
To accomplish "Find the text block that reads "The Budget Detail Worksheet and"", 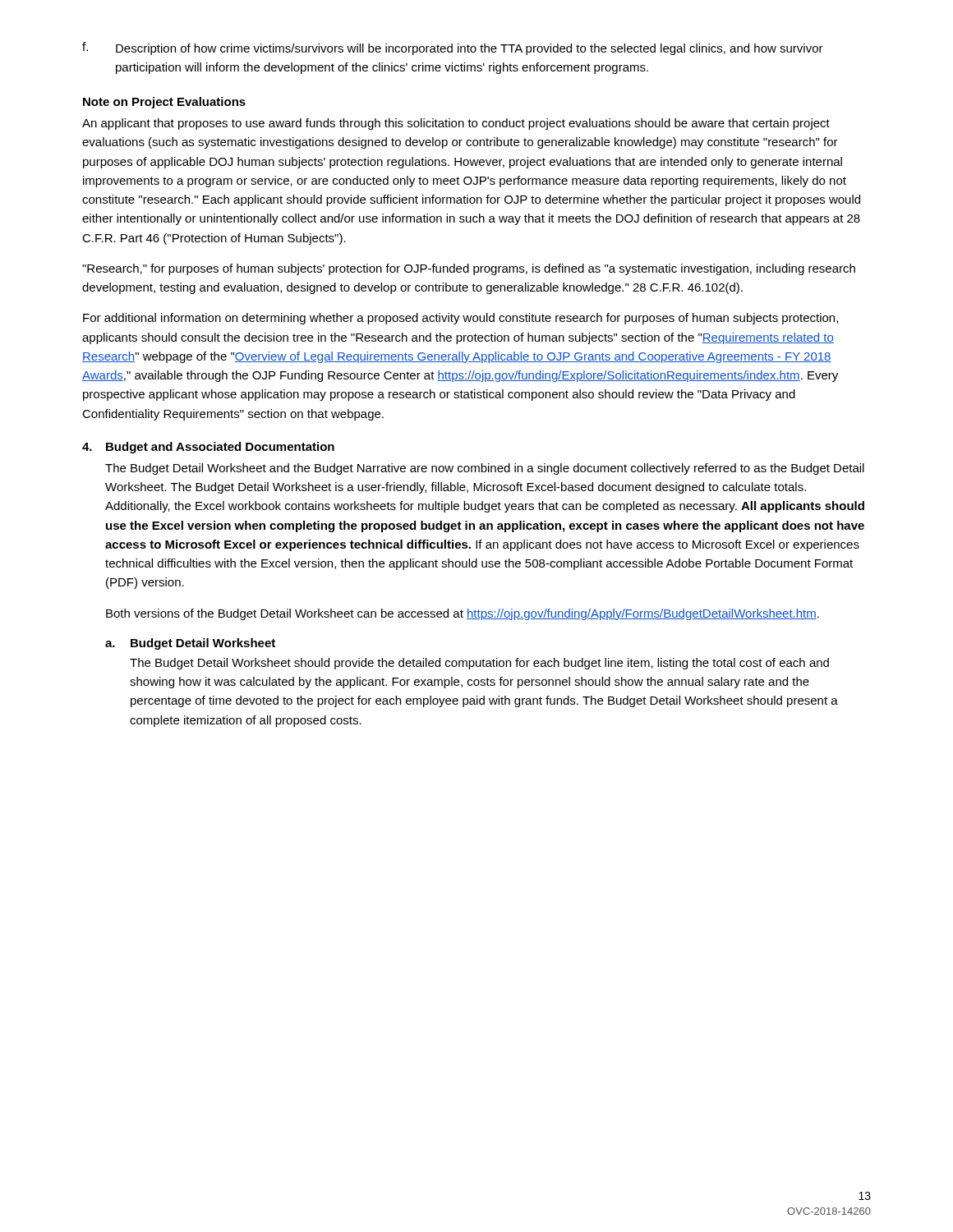I will coord(485,525).
